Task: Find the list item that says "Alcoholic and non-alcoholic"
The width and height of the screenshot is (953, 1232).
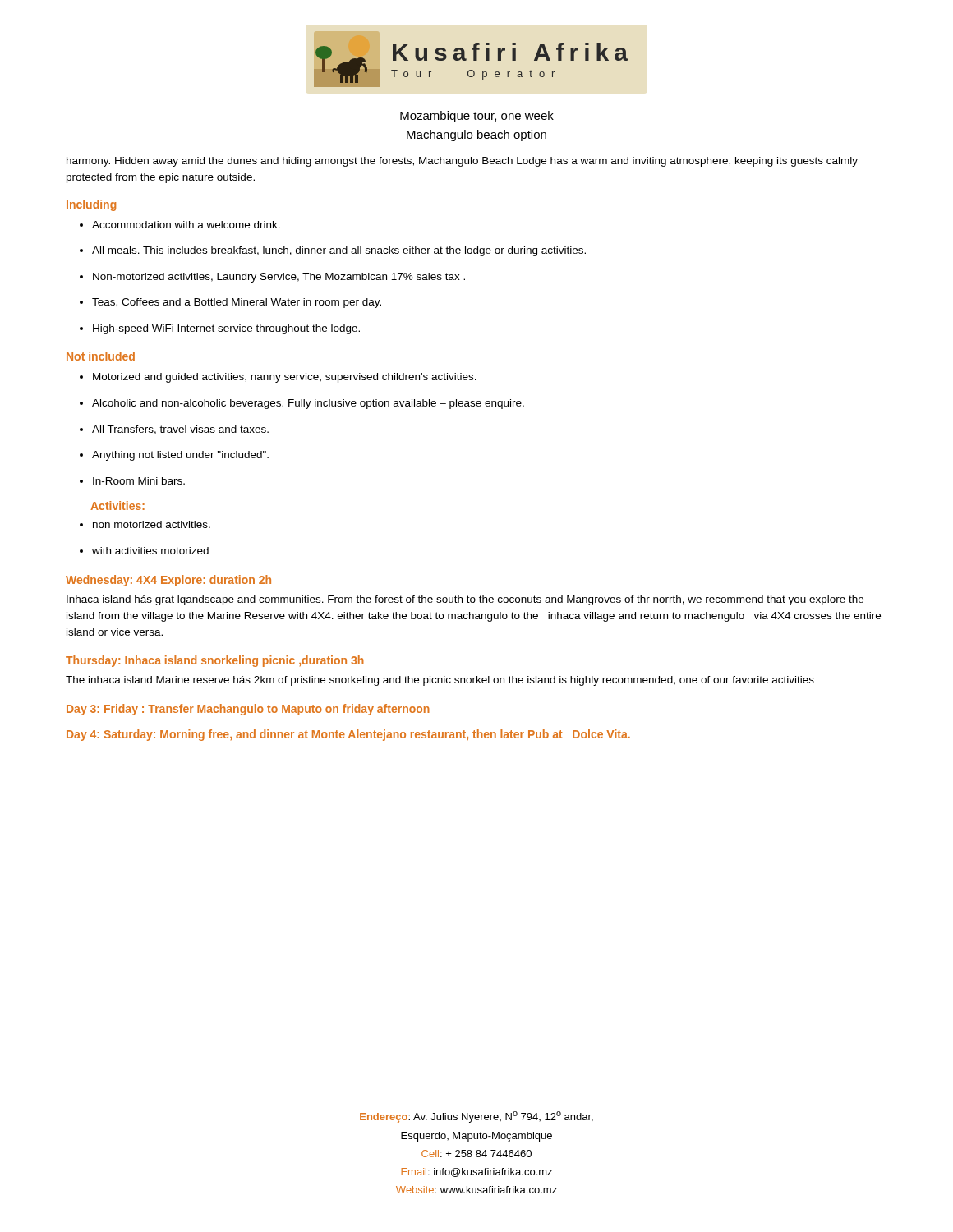Action: pos(481,403)
